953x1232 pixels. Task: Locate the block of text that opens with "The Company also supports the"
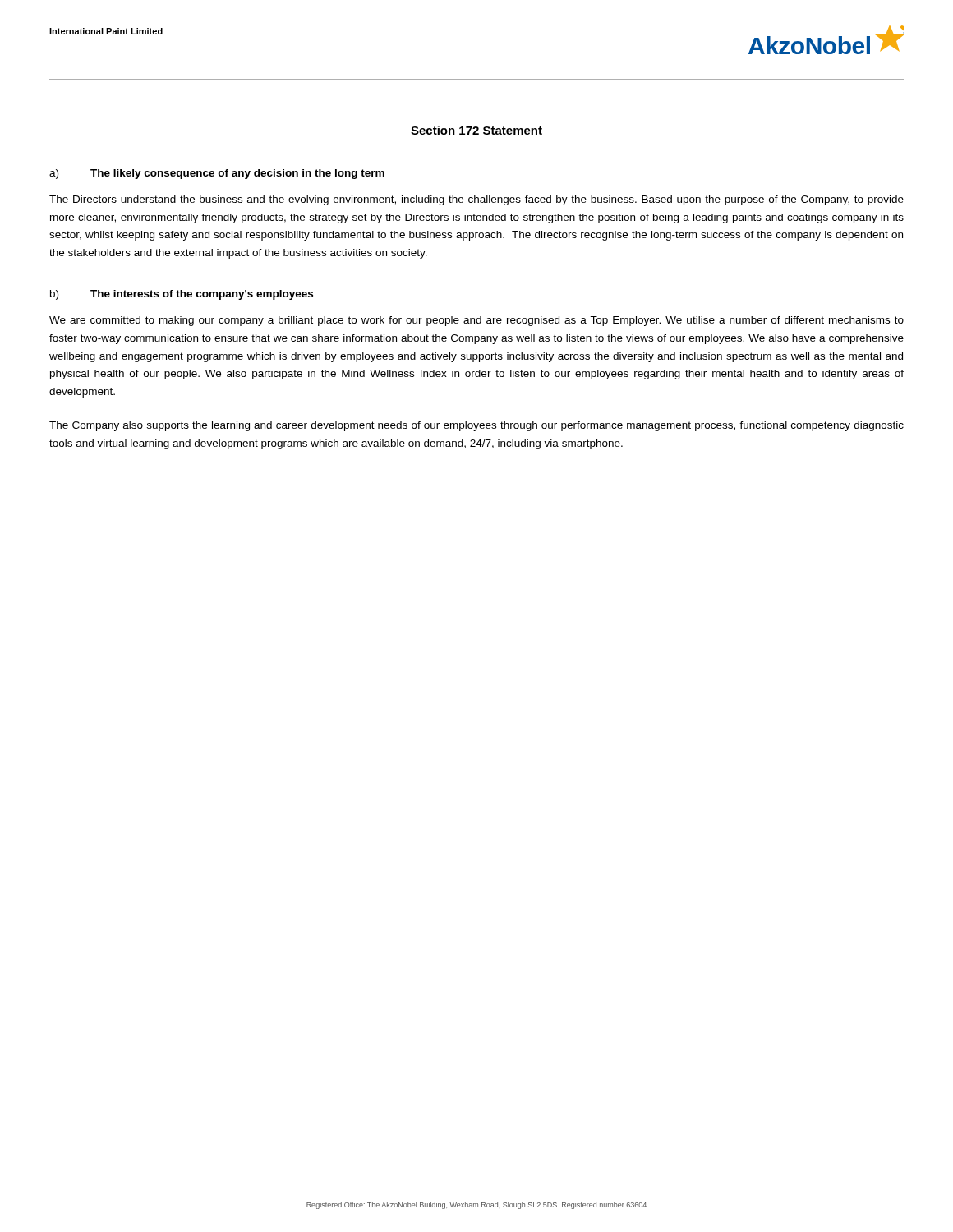476,434
